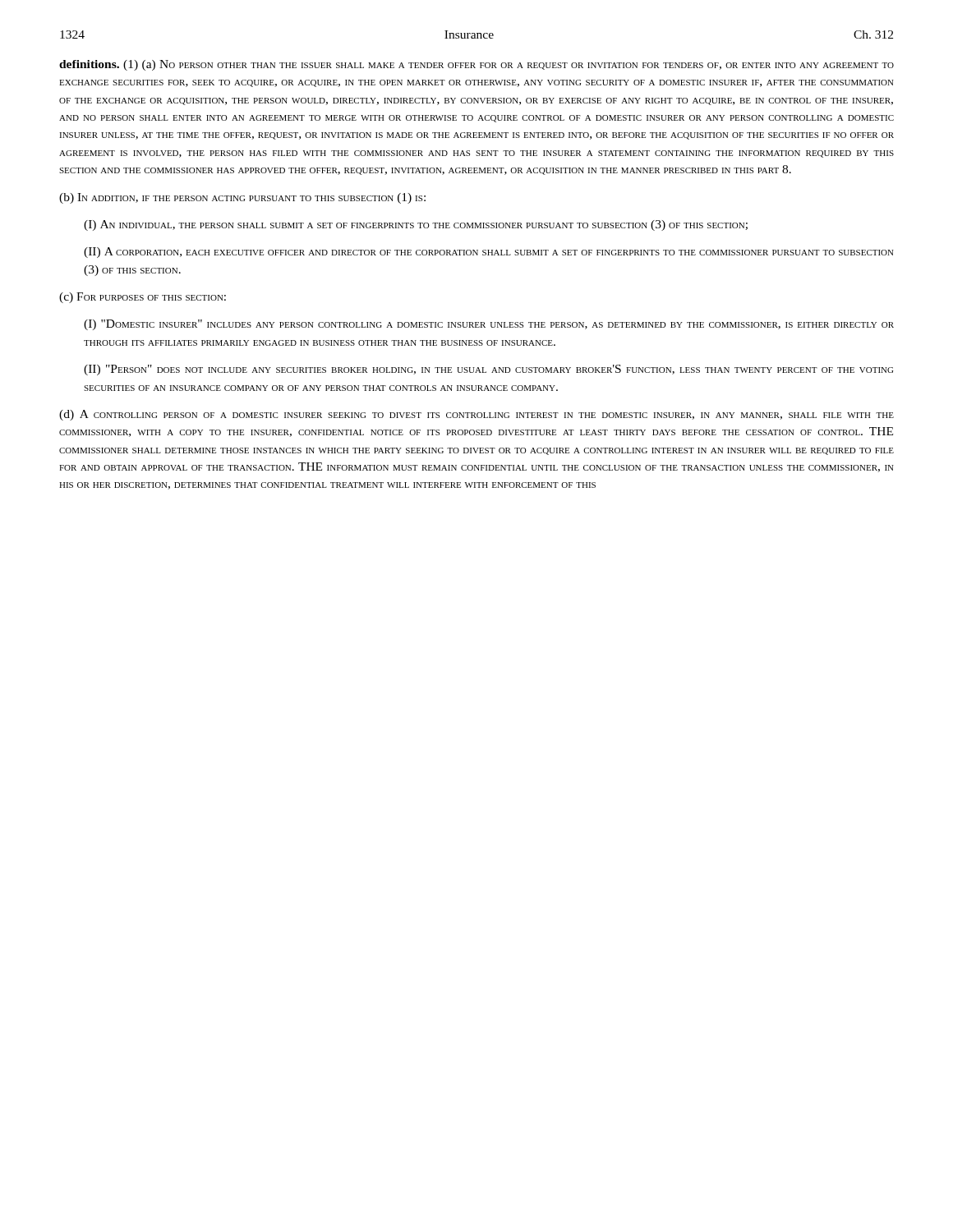Click on the passage starting "(I) "Domestic insurer" includes any person controlling a"
The image size is (953, 1232).
click(x=489, y=332)
